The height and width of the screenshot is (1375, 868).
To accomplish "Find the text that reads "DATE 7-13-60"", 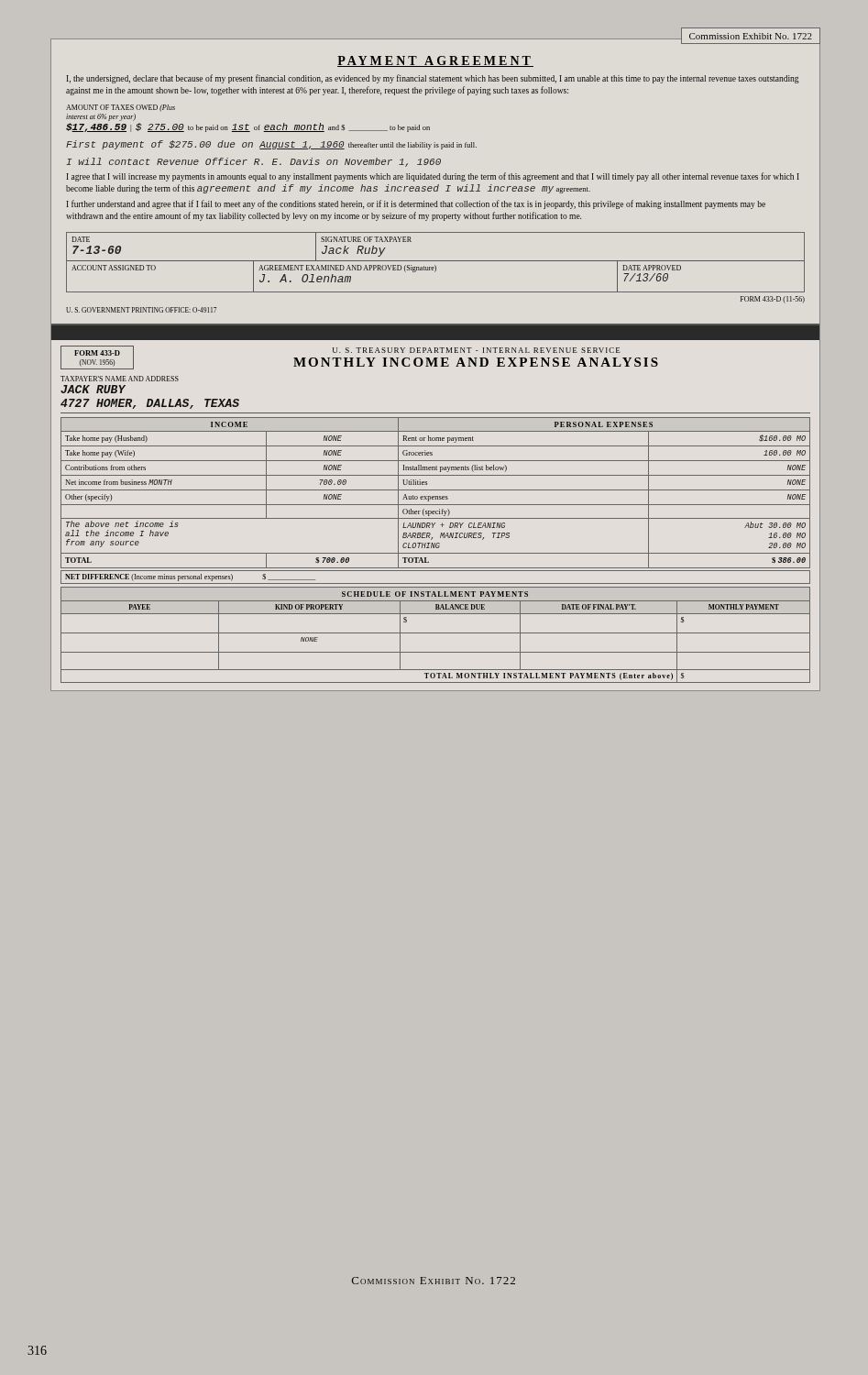I will tap(81, 239).
